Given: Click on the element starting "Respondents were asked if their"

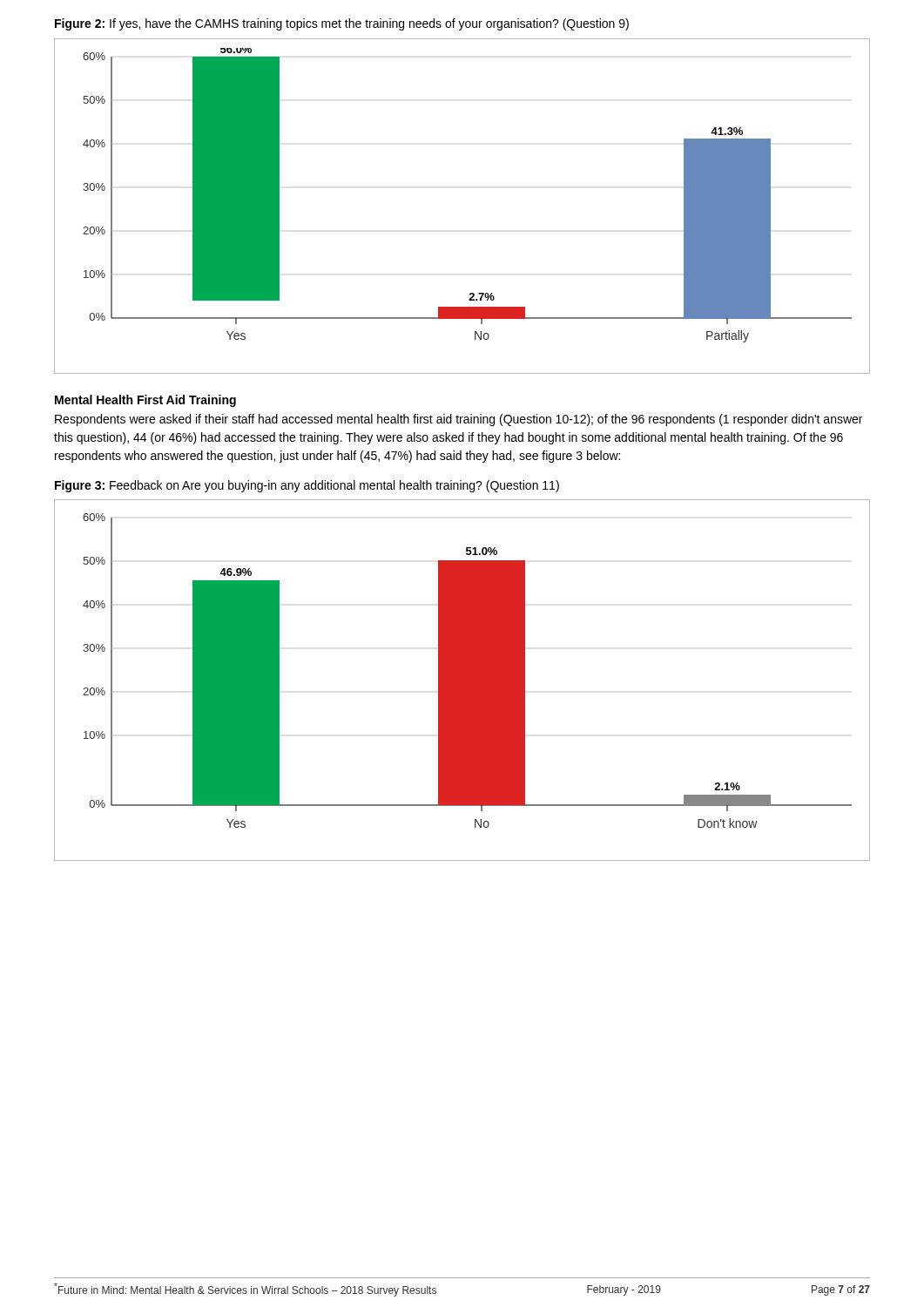Looking at the screenshot, I should point(458,437).
